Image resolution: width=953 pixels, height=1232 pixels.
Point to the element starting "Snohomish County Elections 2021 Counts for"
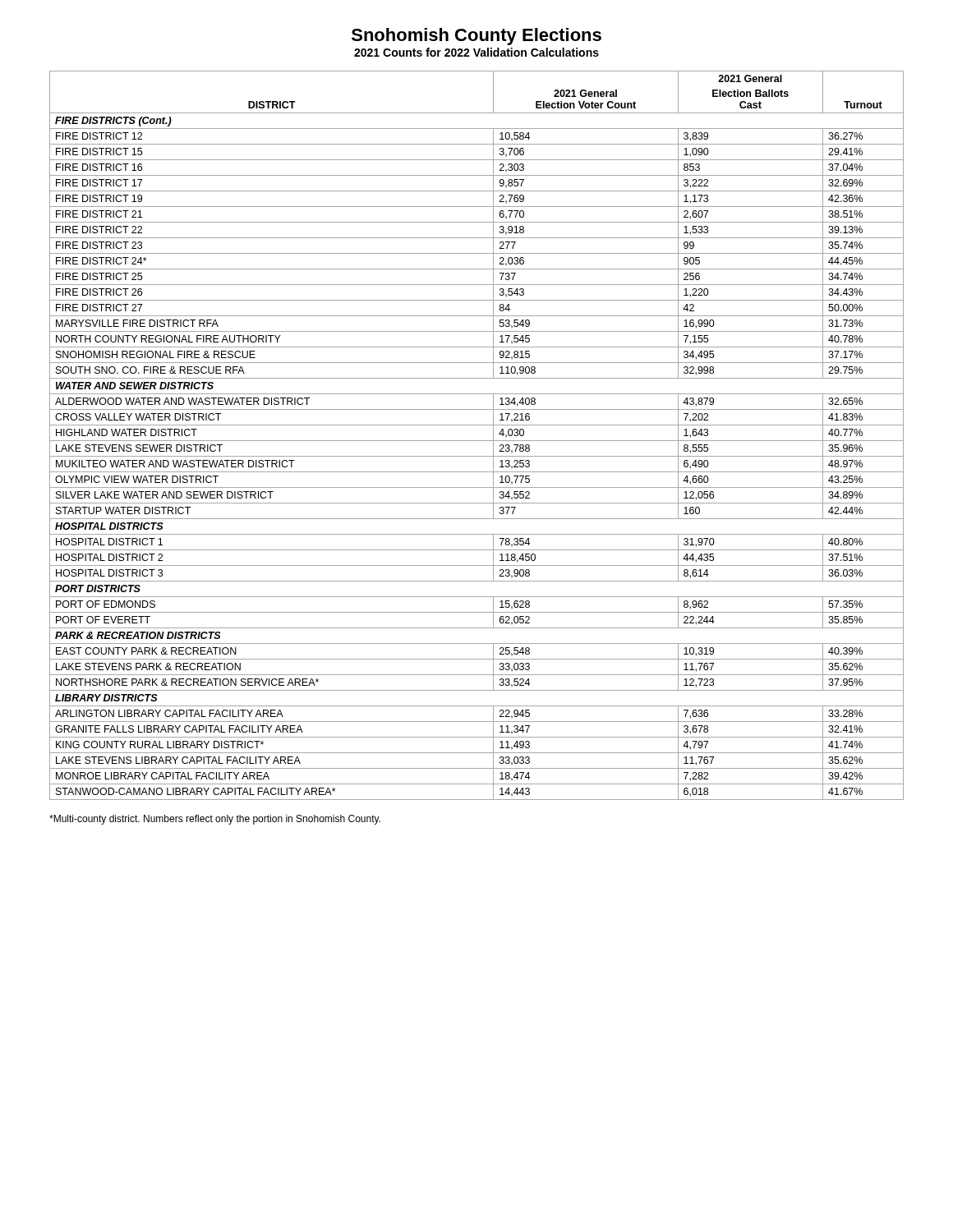pyautogui.click(x=476, y=42)
